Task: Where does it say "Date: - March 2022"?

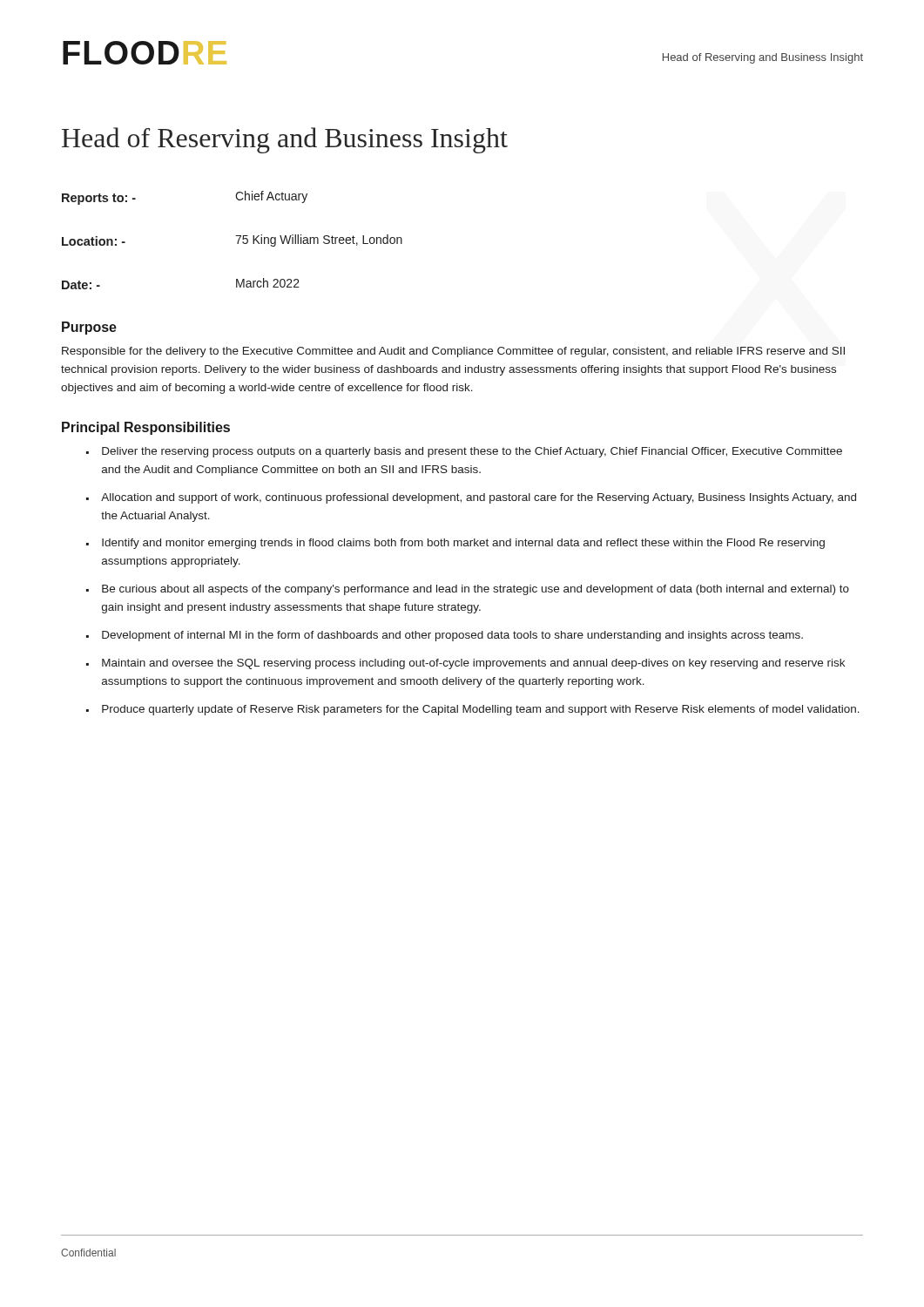Action: (85, 284)
